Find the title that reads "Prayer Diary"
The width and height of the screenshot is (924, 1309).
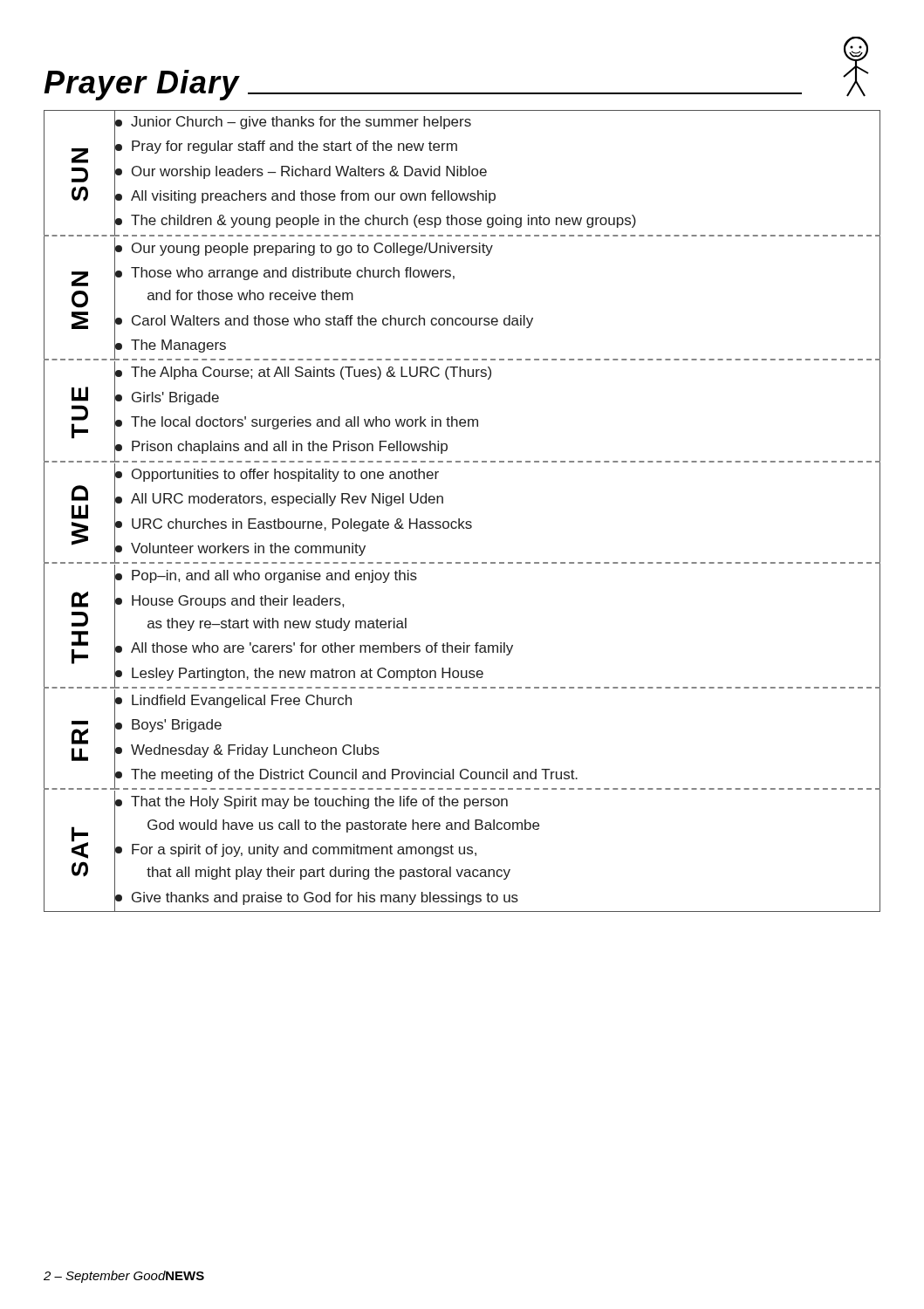(x=462, y=67)
